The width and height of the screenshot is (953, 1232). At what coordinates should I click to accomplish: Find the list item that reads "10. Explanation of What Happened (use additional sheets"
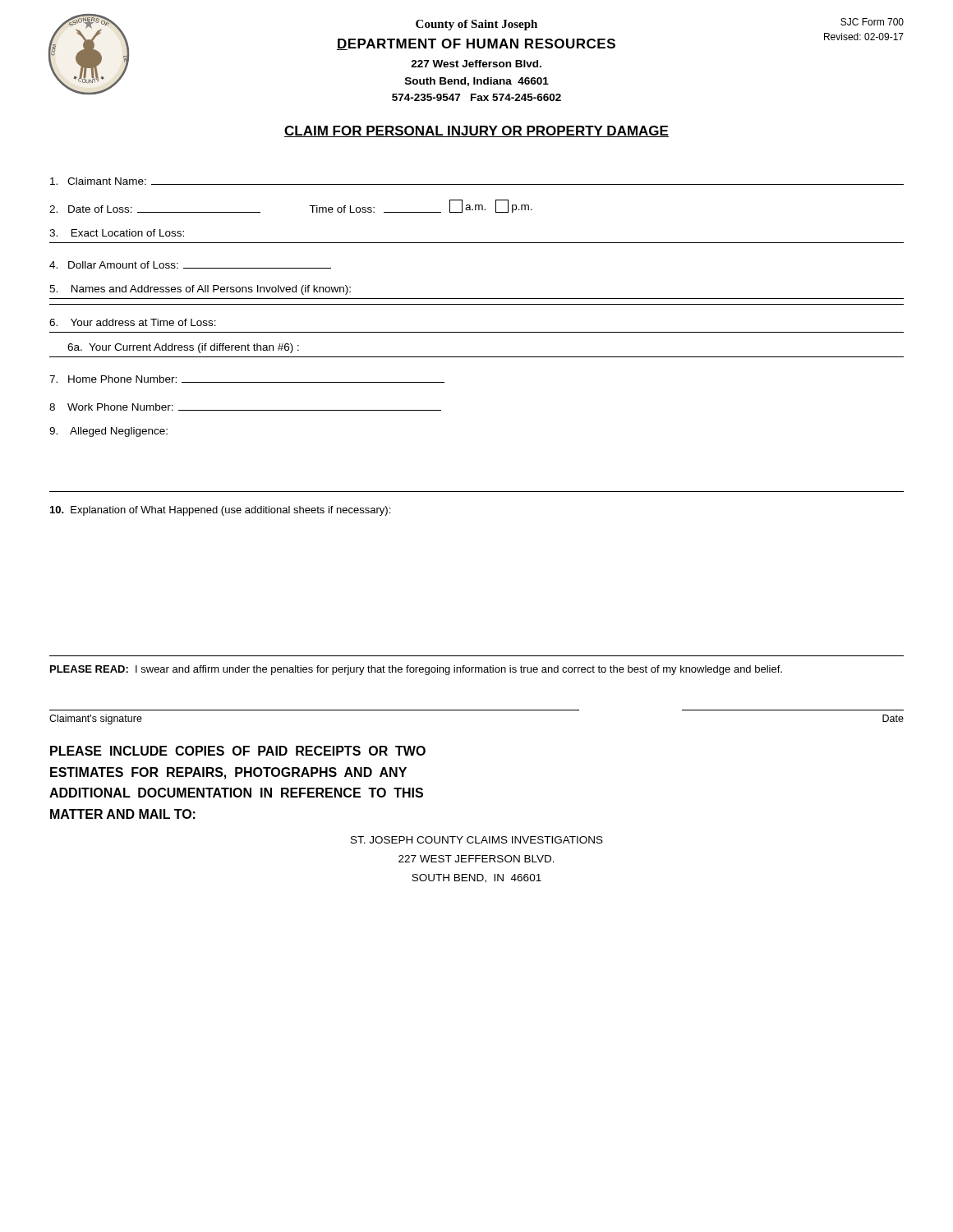point(220,510)
